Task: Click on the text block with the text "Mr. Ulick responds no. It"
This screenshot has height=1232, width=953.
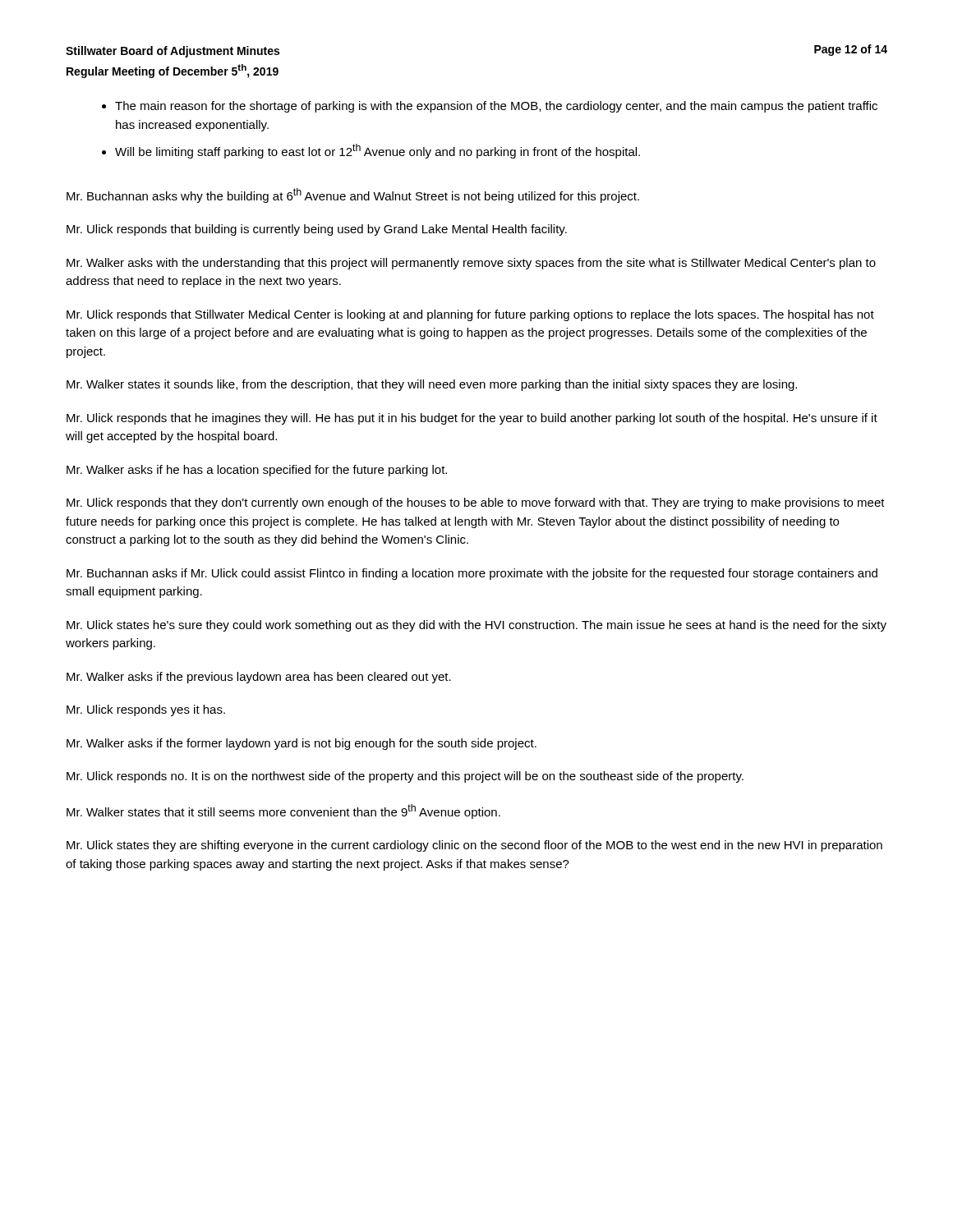Action: (405, 776)
